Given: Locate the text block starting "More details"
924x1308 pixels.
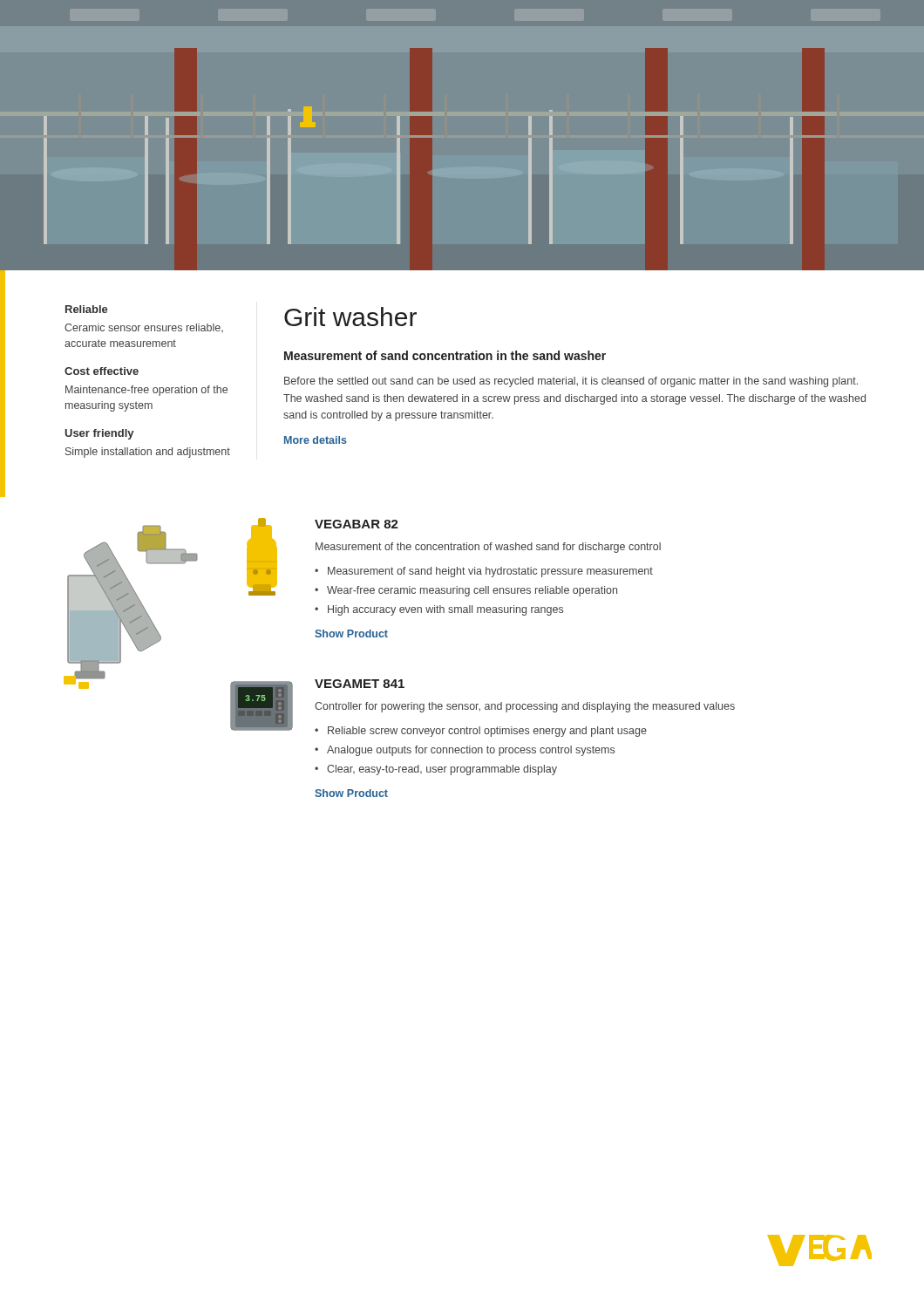Looking at the screenshot, I should tap(315, 441).
